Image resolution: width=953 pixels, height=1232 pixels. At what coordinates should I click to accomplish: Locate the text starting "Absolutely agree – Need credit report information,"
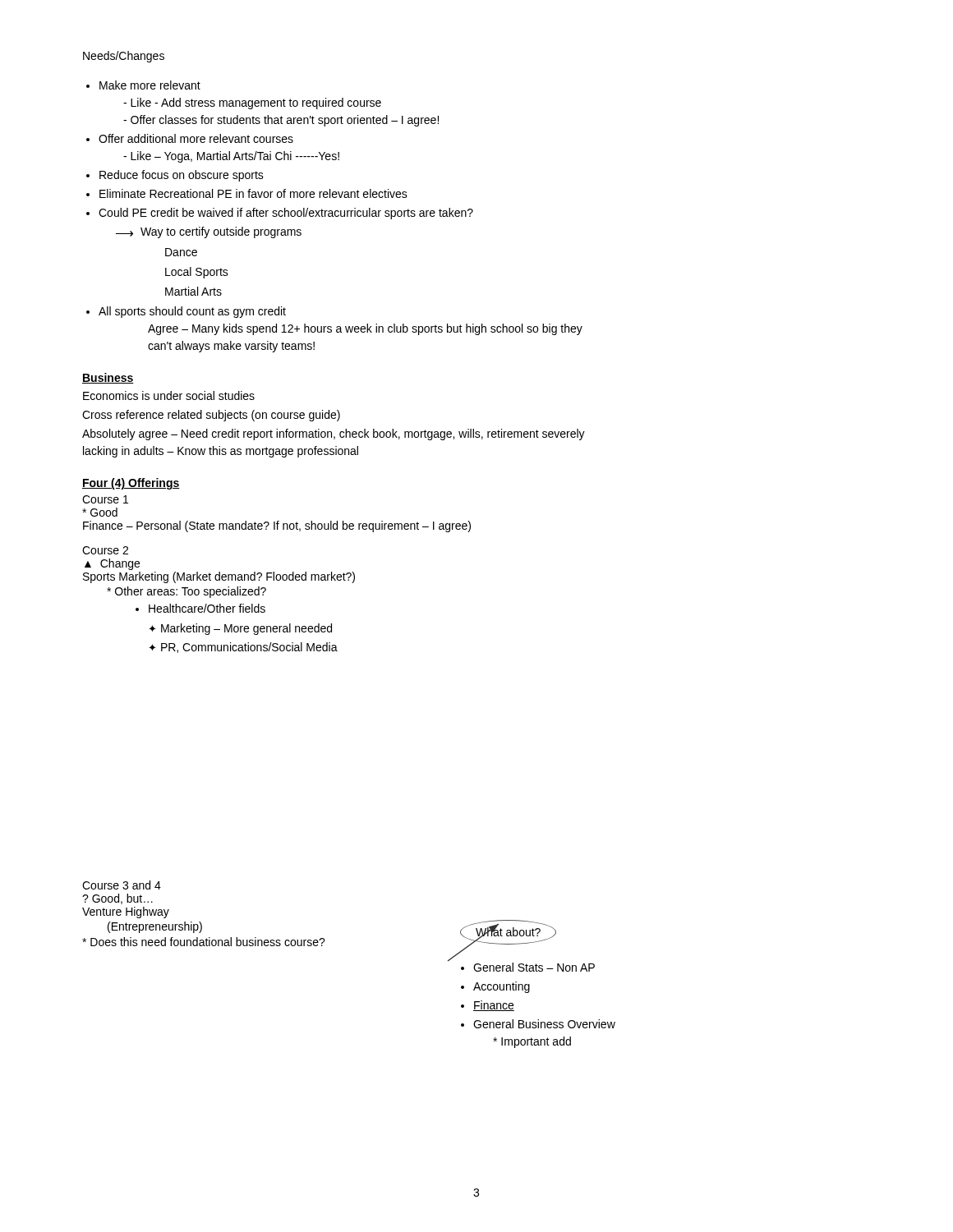(333, 443)
